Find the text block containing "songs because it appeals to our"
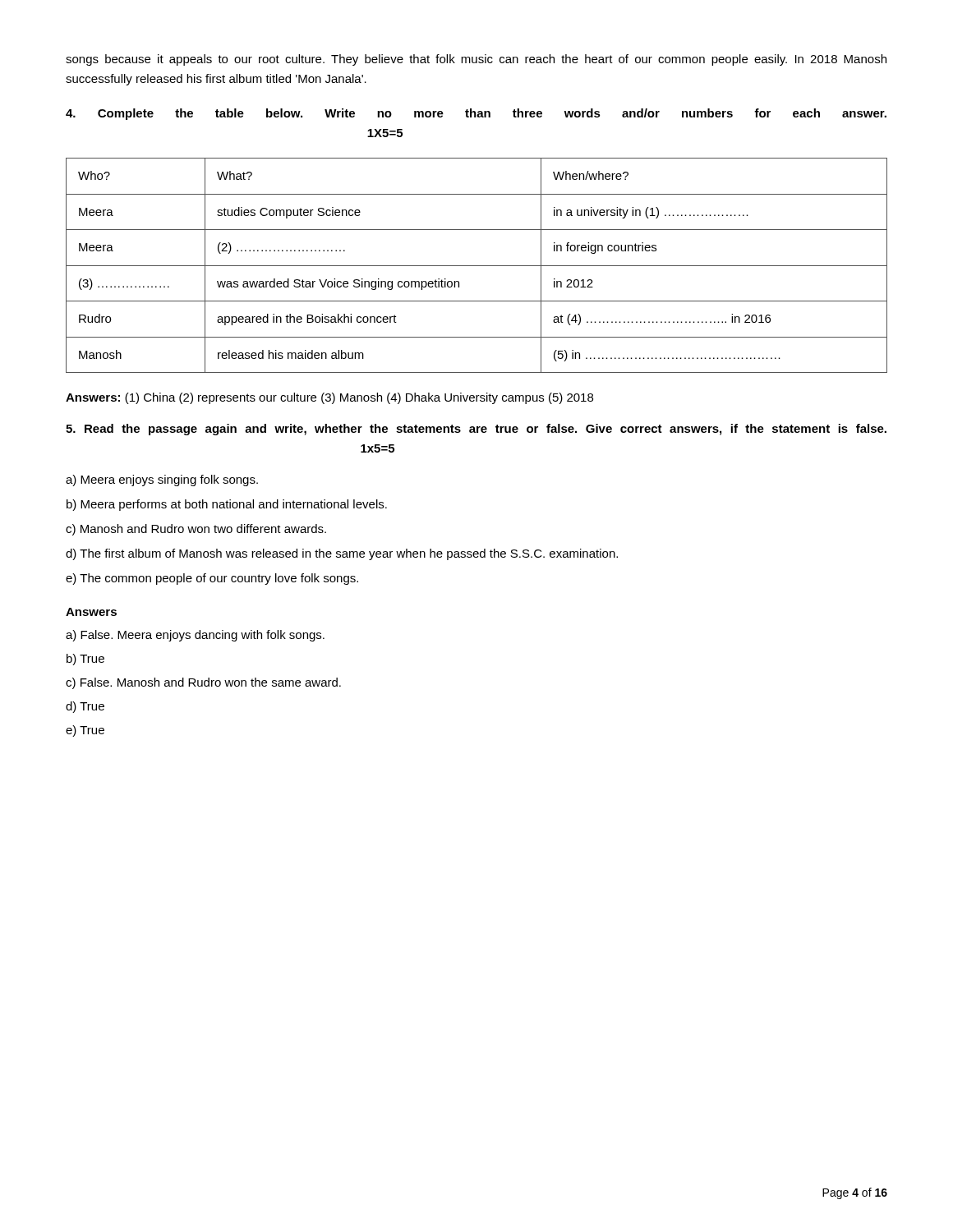Viewport: 953px width, 1232px height. click(x=476, y=69)
